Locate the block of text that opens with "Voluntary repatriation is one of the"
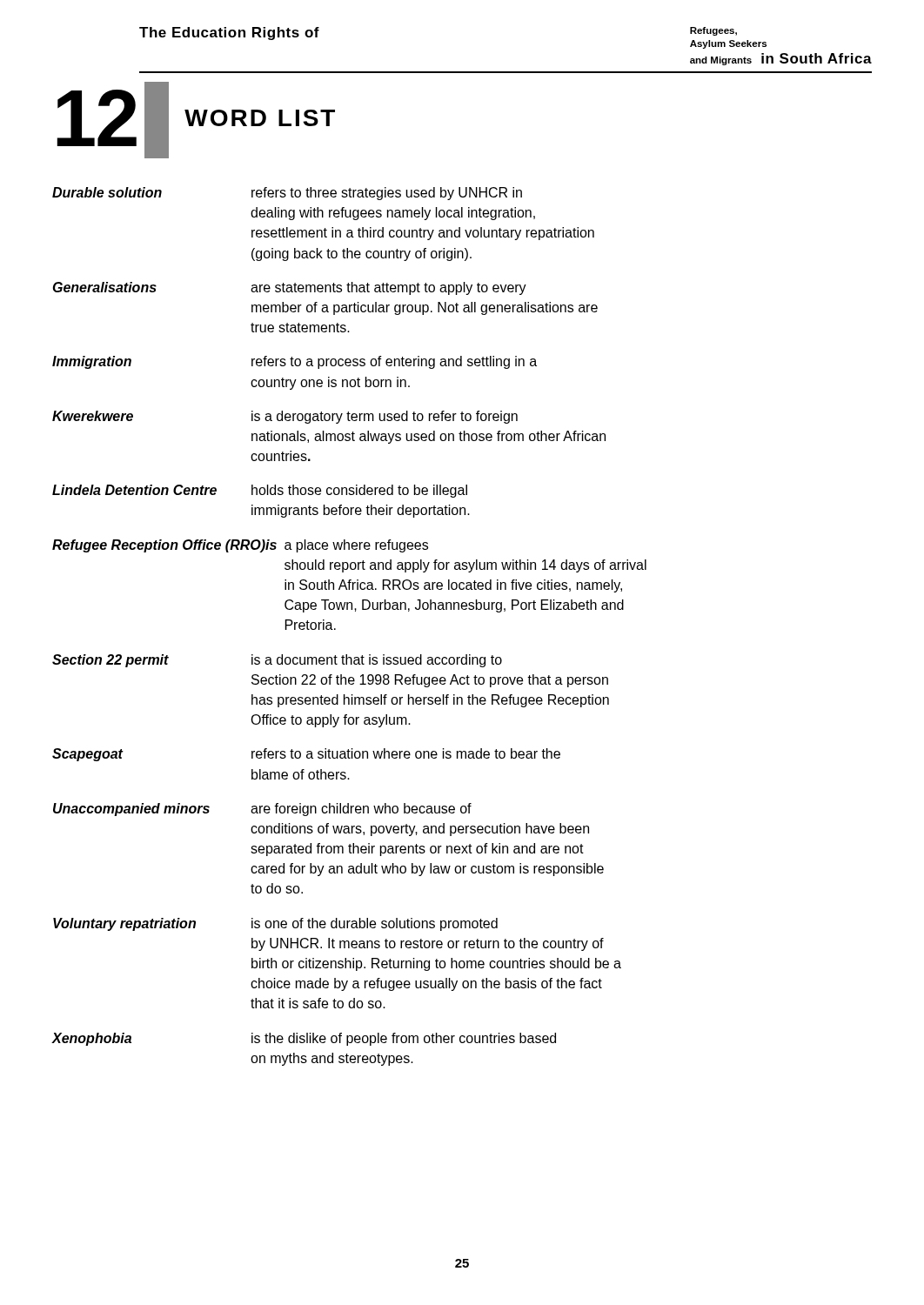The height and width of the screenshot is (1305, 924). point(462,964)
